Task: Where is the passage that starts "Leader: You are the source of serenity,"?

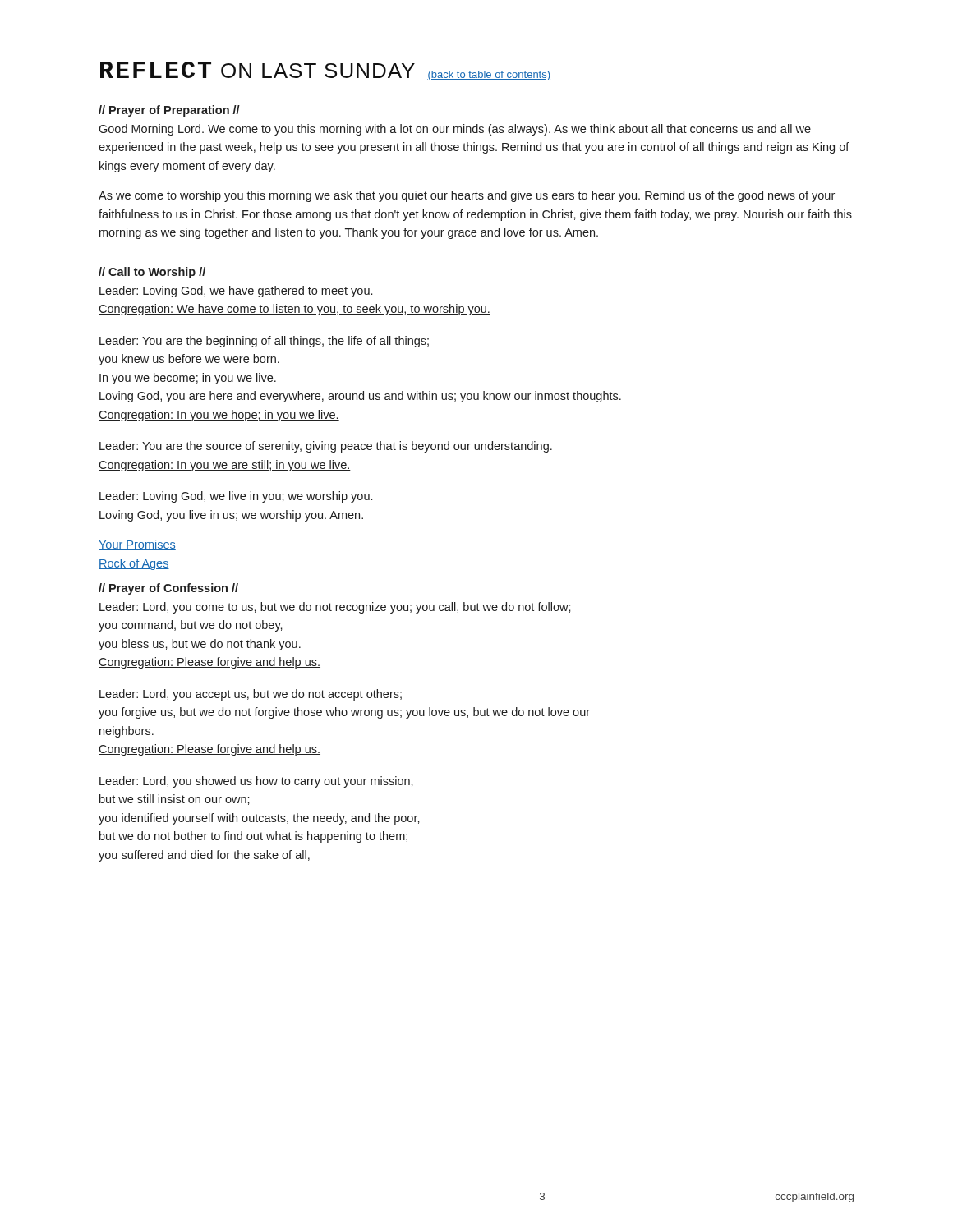Action: click(x=326, y=455)
